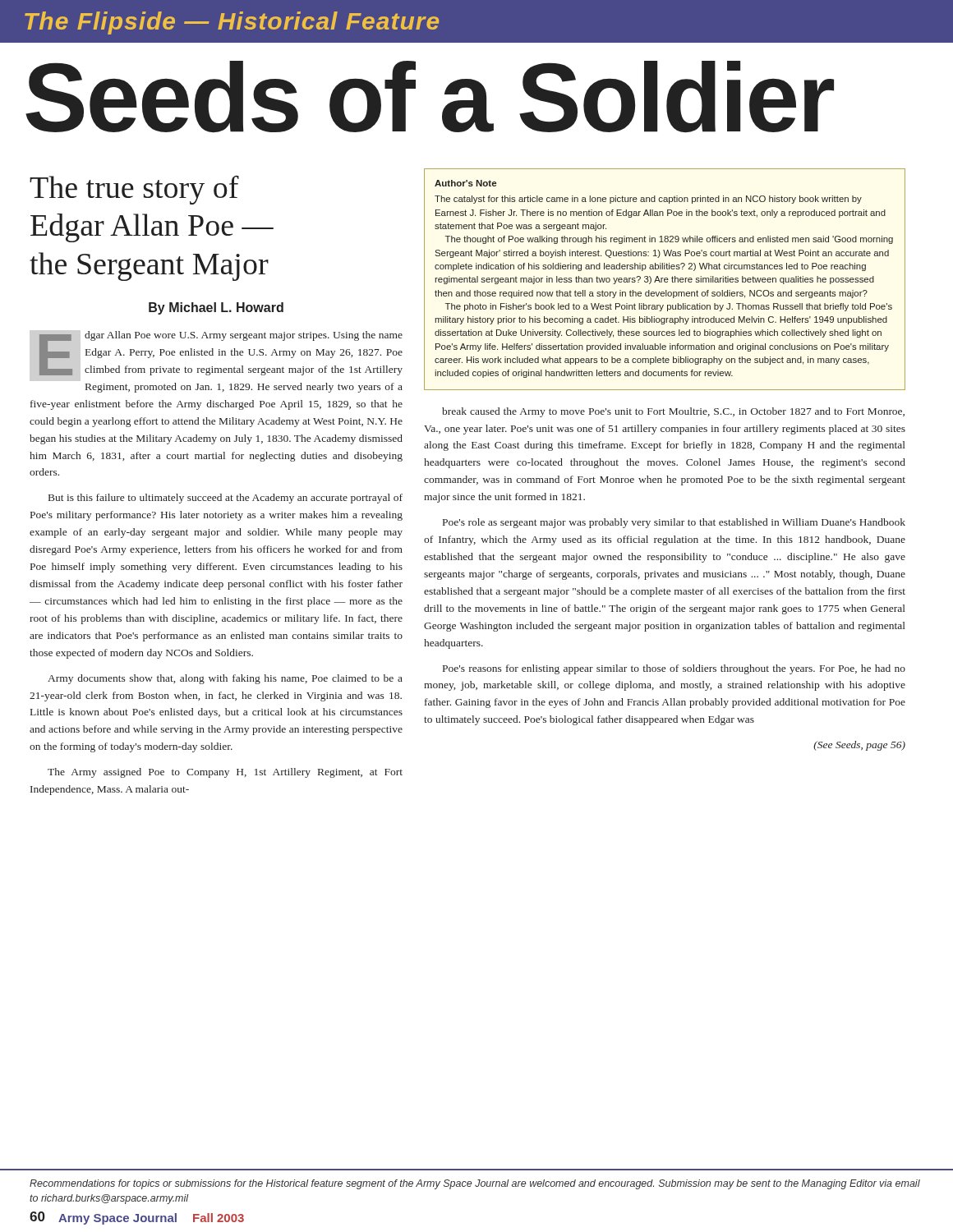Find the title on this page that starts "Seeds of a"
The width and height of the screenshot is (953, 1232).
coord(428,95)
